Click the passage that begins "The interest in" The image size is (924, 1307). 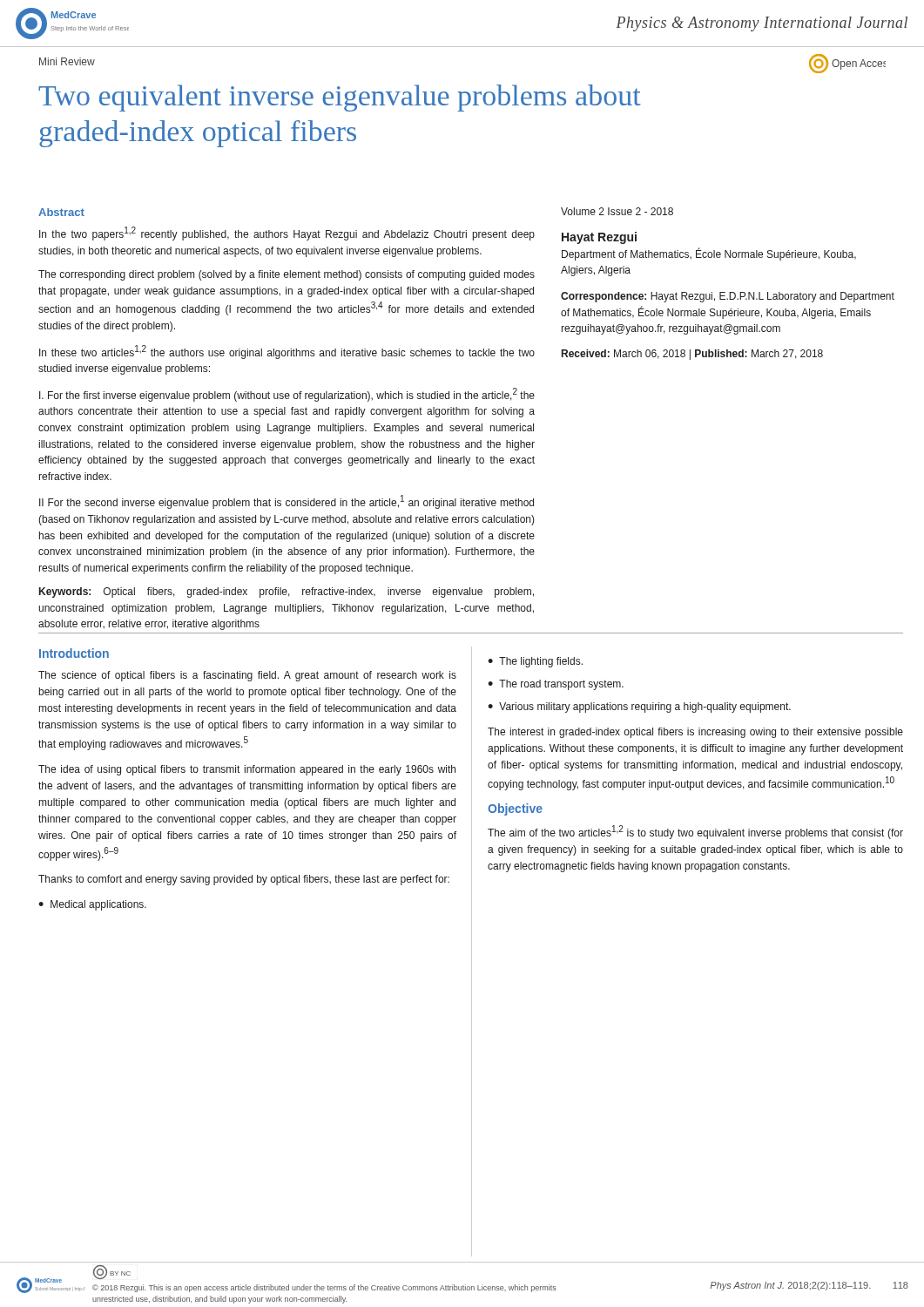pyautogui.click(x=695, y=758)
